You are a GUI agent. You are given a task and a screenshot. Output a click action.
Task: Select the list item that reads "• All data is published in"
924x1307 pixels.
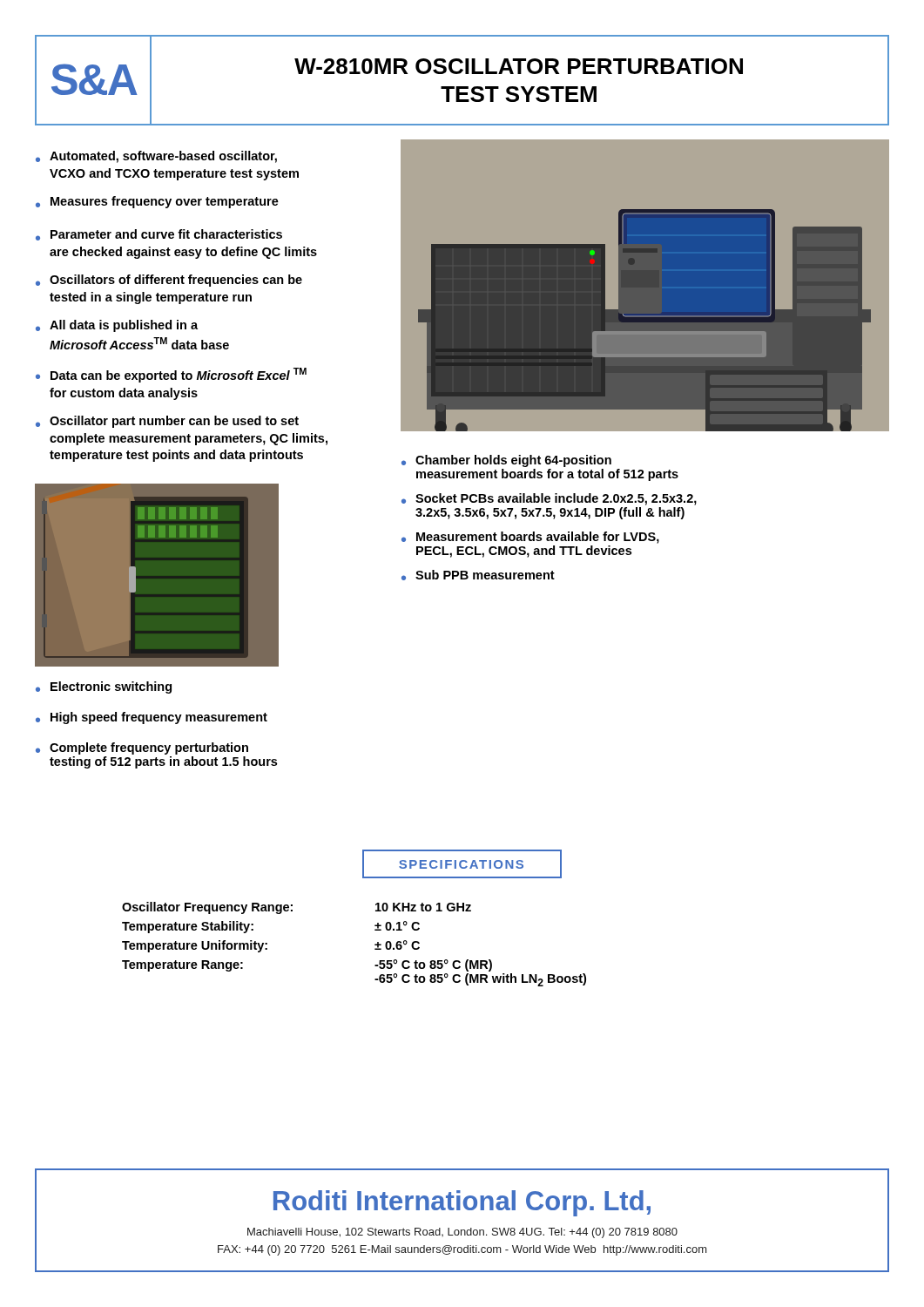[x=132, y=336]
